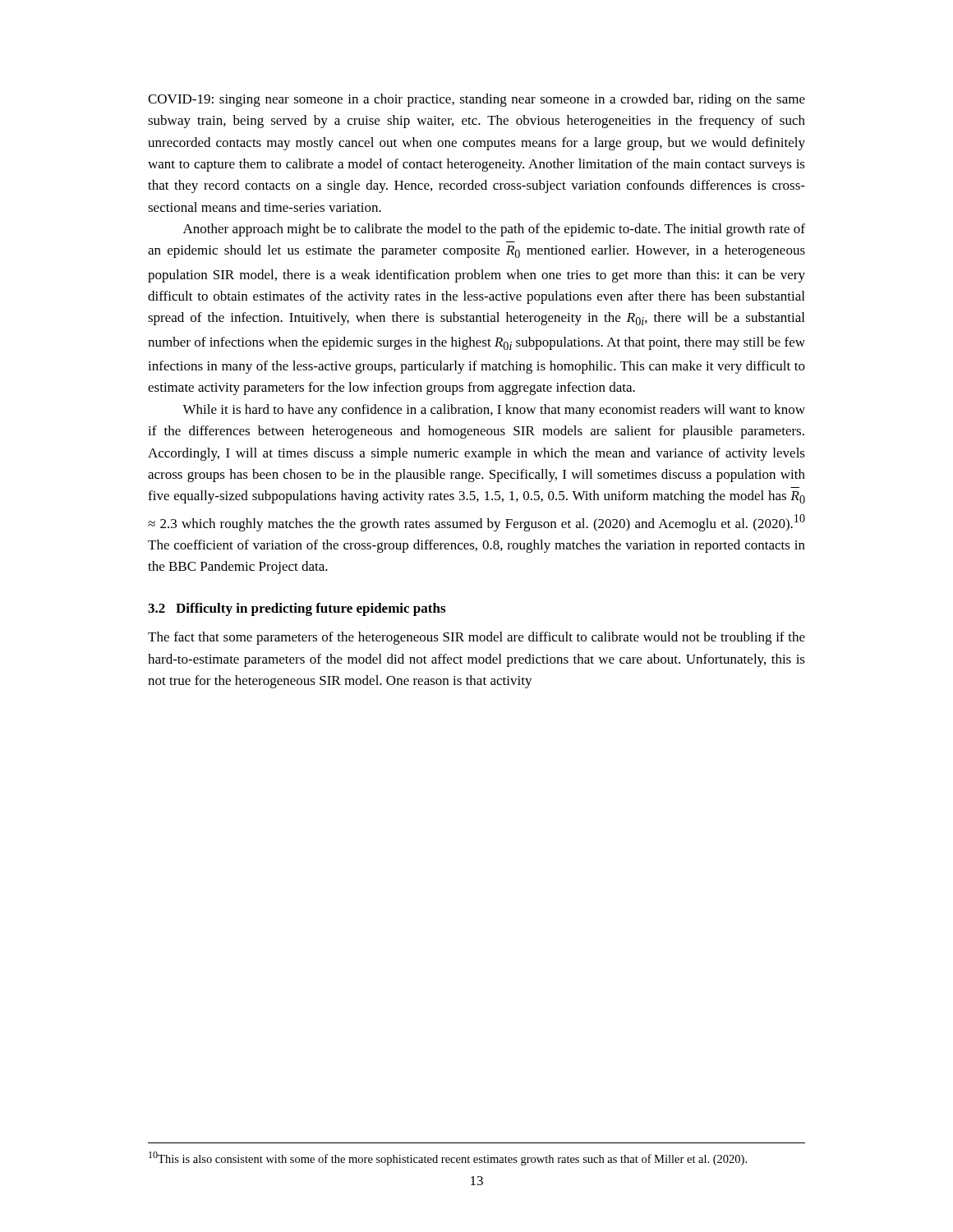953x1232 pixels.
Task: Find the text block that reads "Another approach might be to calibrate the"
Action: 476,309
